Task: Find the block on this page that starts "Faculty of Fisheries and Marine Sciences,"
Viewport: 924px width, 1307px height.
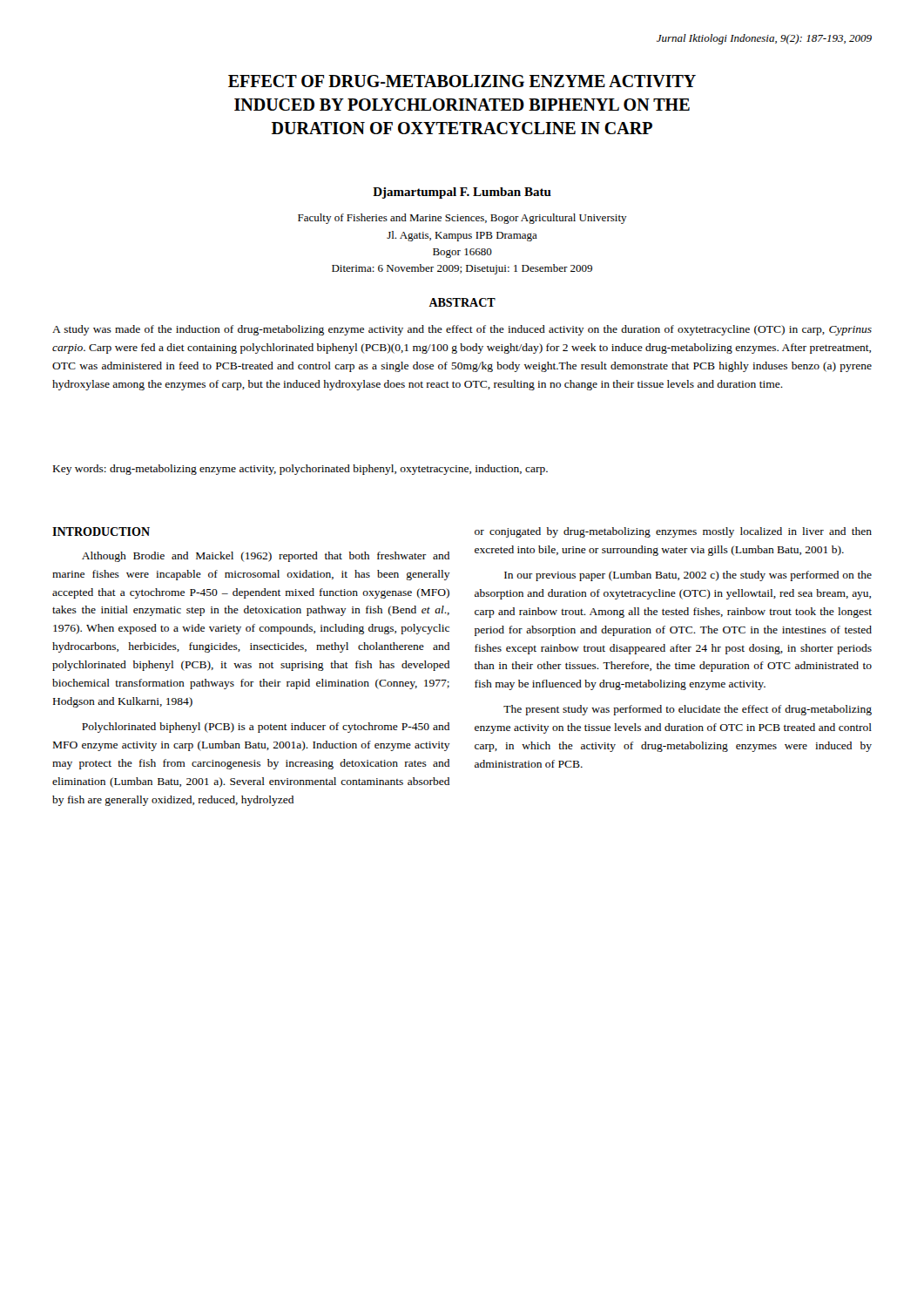Action: point(462,234)
